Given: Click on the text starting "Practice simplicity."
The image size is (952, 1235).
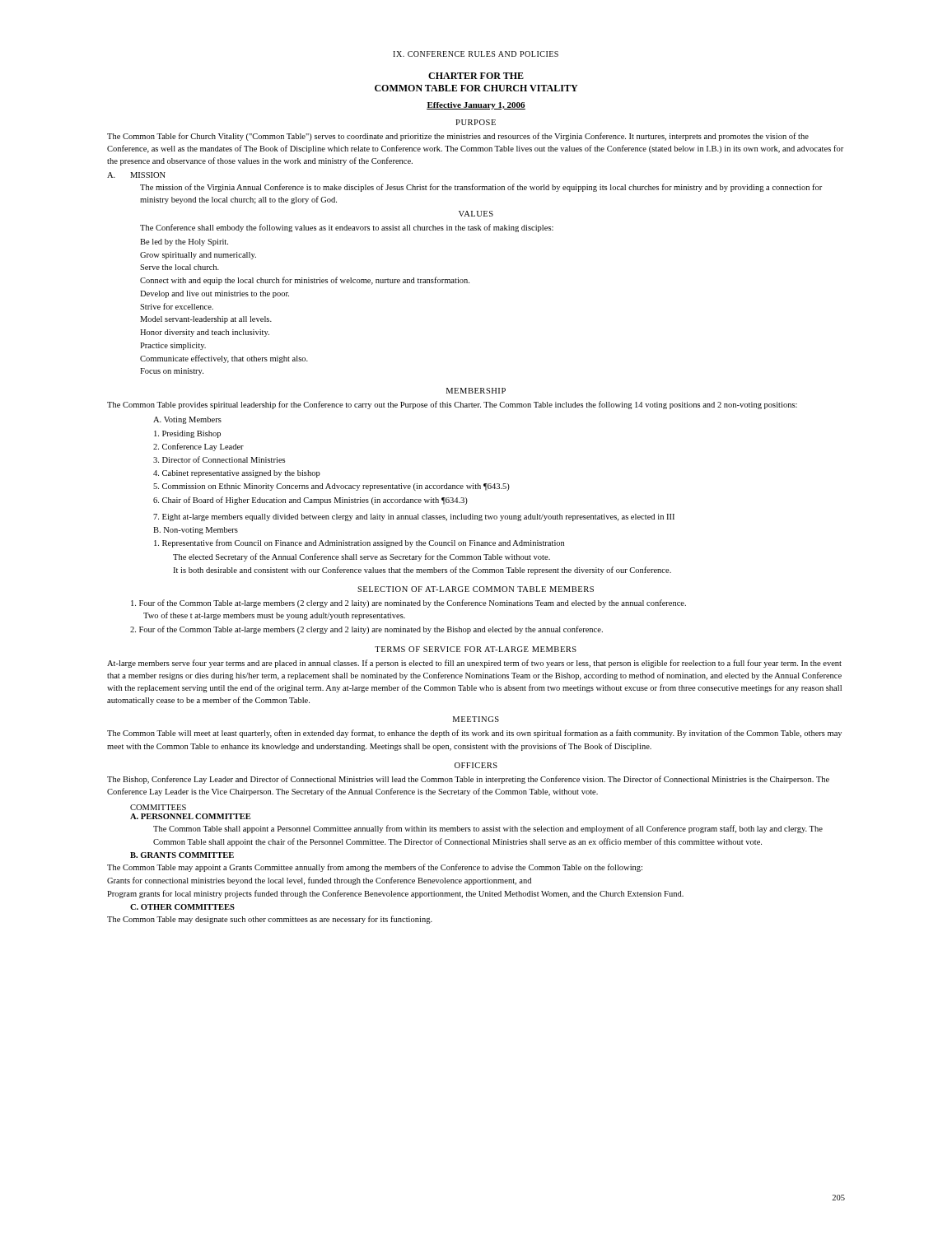Looking at the screenshot, I should click(173, 345).
